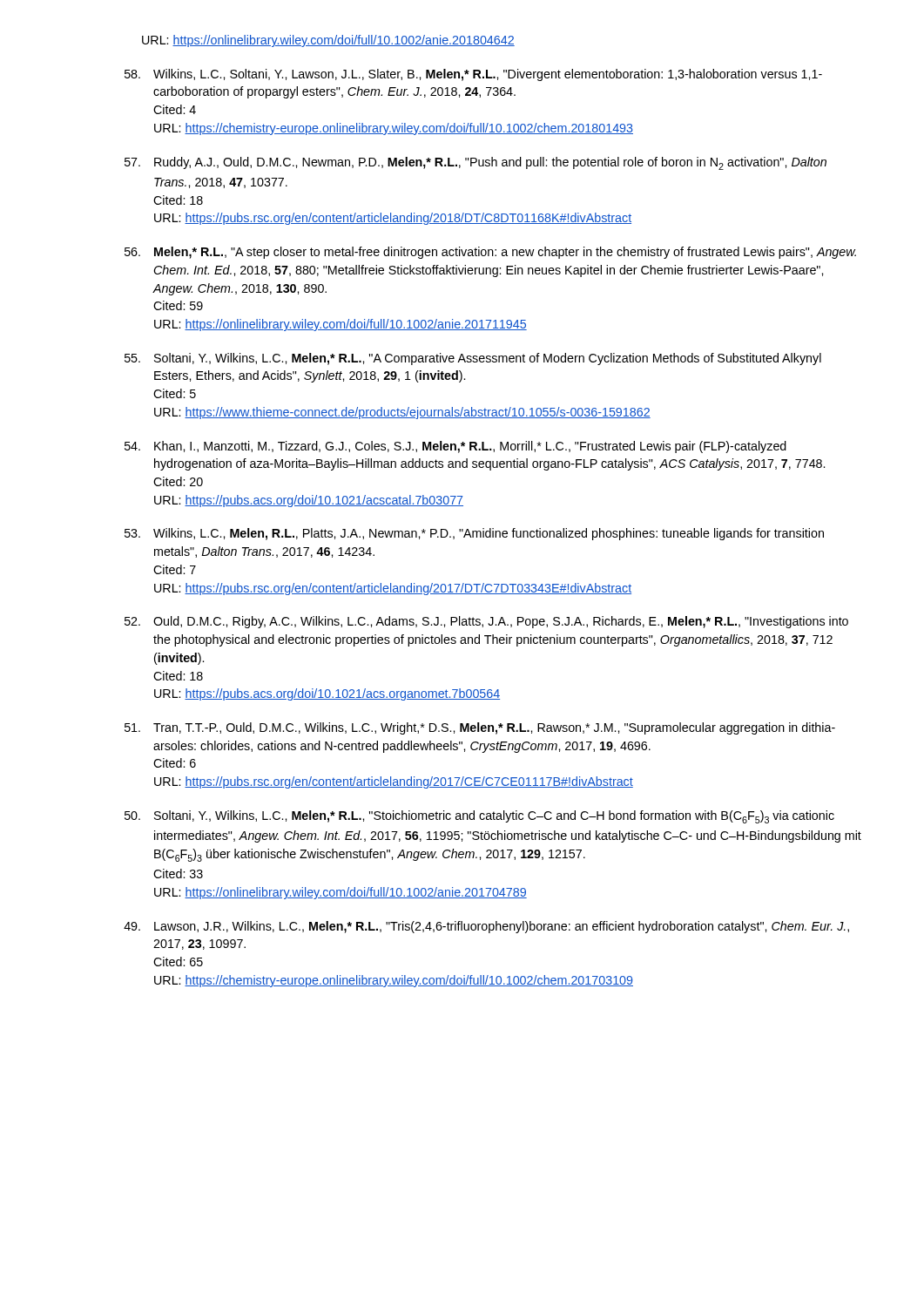Locate the list item that reads "52. Ould, D.M.C., Rigby, A.C., Wilkins,"
Image resolution: width=924 pixels, height=1307 pixels.
[x=486, y=622]
